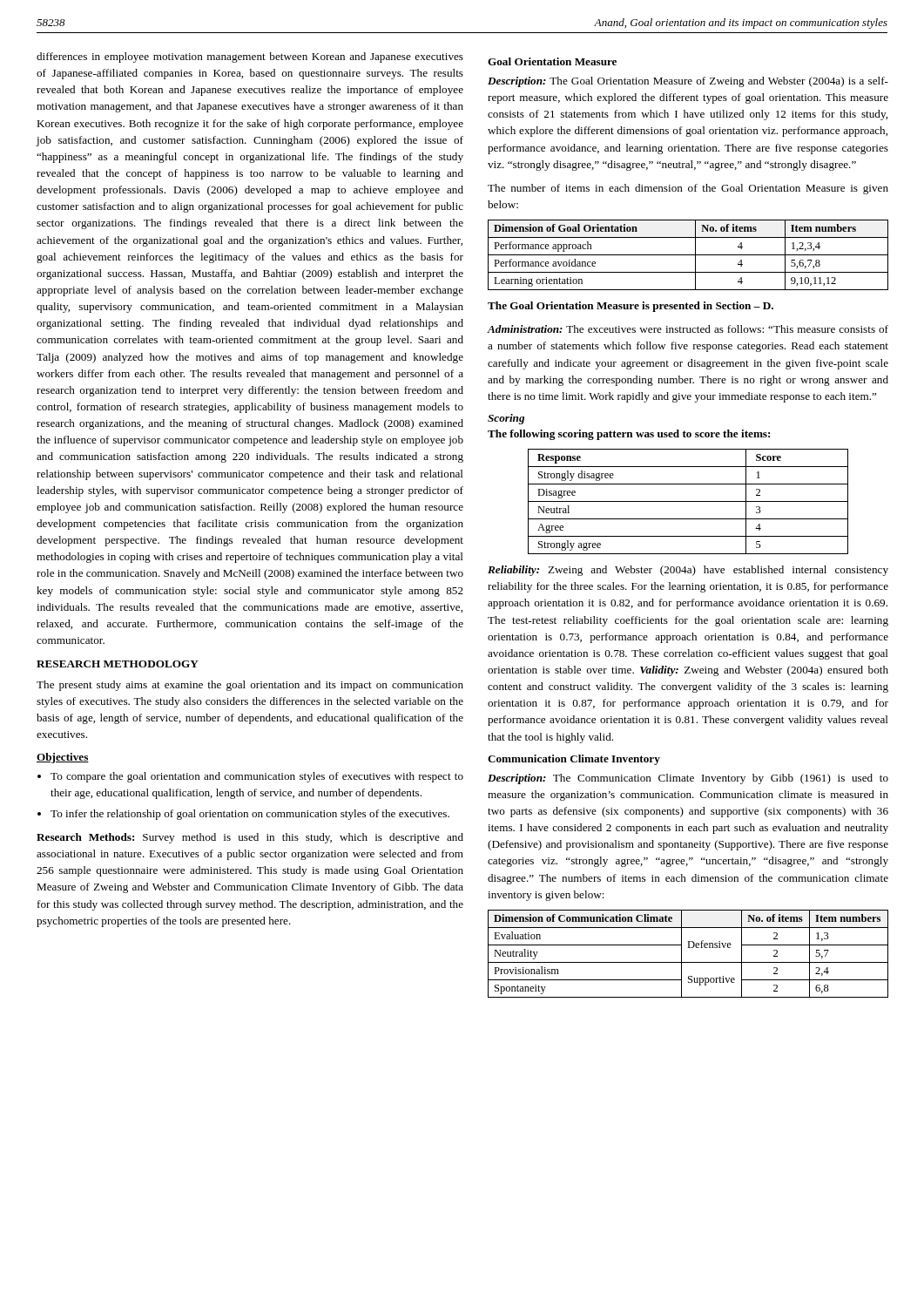Viewport: 924px width, 1307px height.
Task: Locate the table with the text "Strongly disagree"
Action: (688, 502)
